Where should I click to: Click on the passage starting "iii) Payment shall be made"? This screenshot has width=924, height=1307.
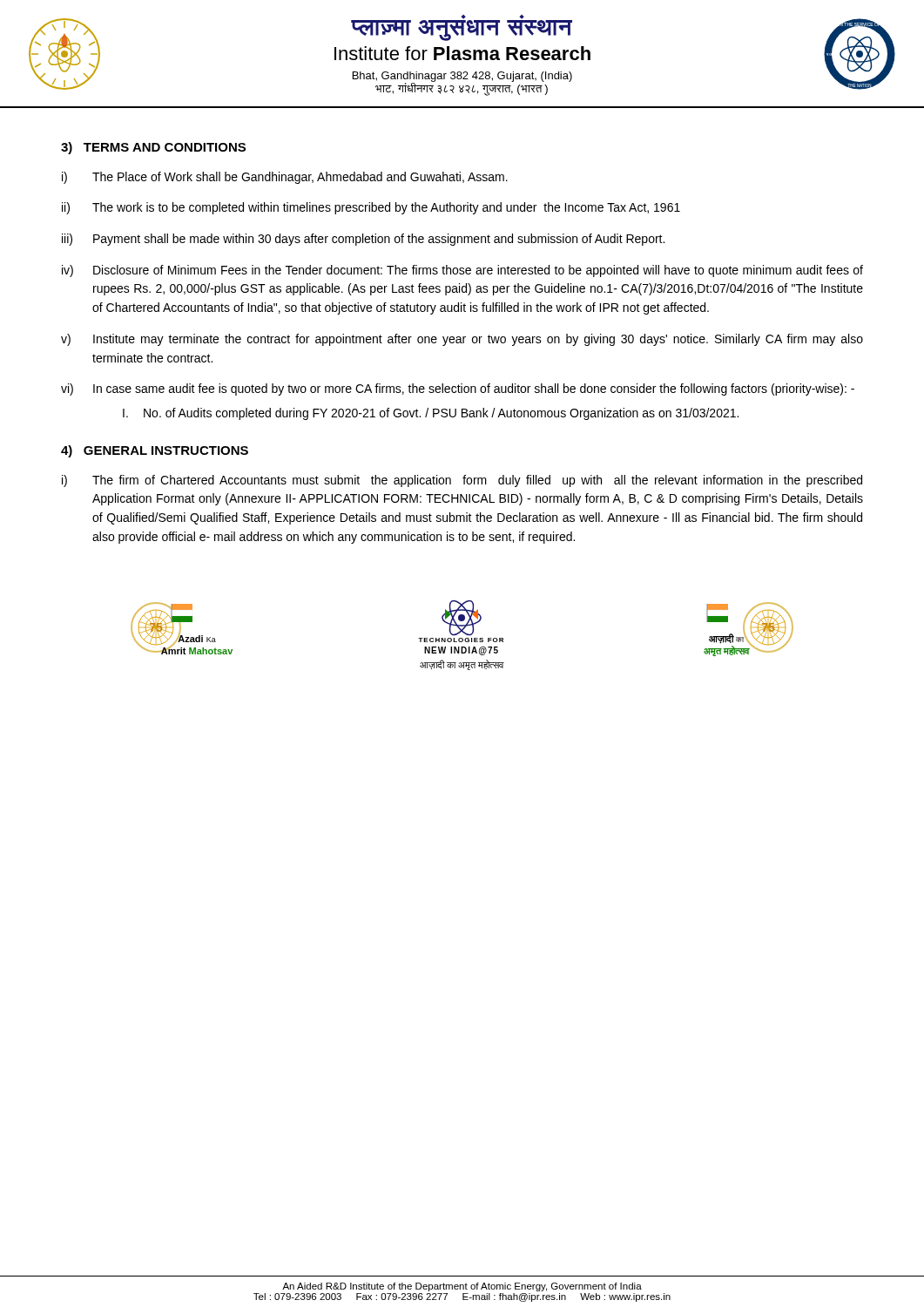[462, 240]
